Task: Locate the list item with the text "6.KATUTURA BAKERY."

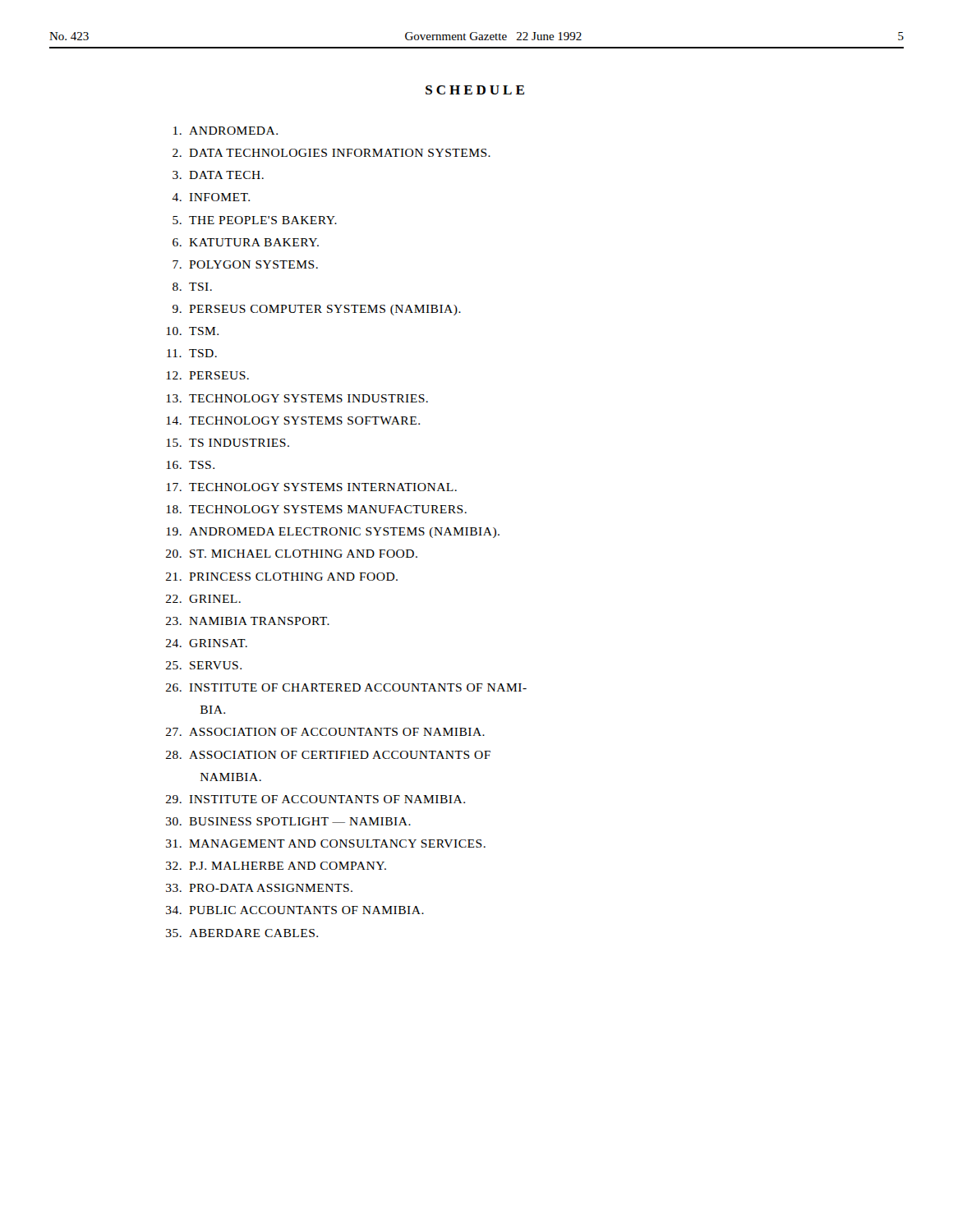Action: click(x=246, y=242)
